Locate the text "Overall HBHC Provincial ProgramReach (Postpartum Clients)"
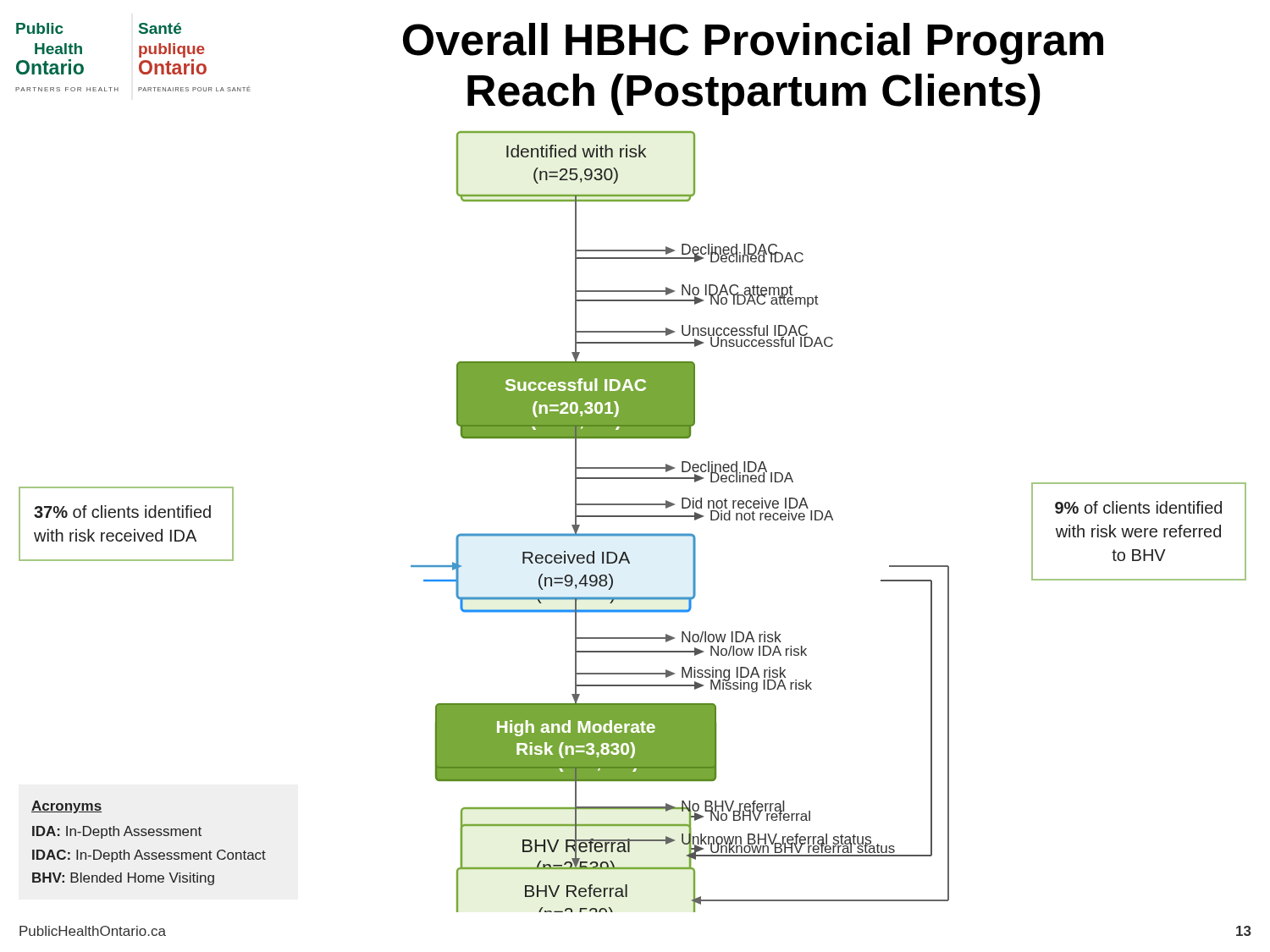The height and width of the screenshot is (952, 1270). (754, 66)
